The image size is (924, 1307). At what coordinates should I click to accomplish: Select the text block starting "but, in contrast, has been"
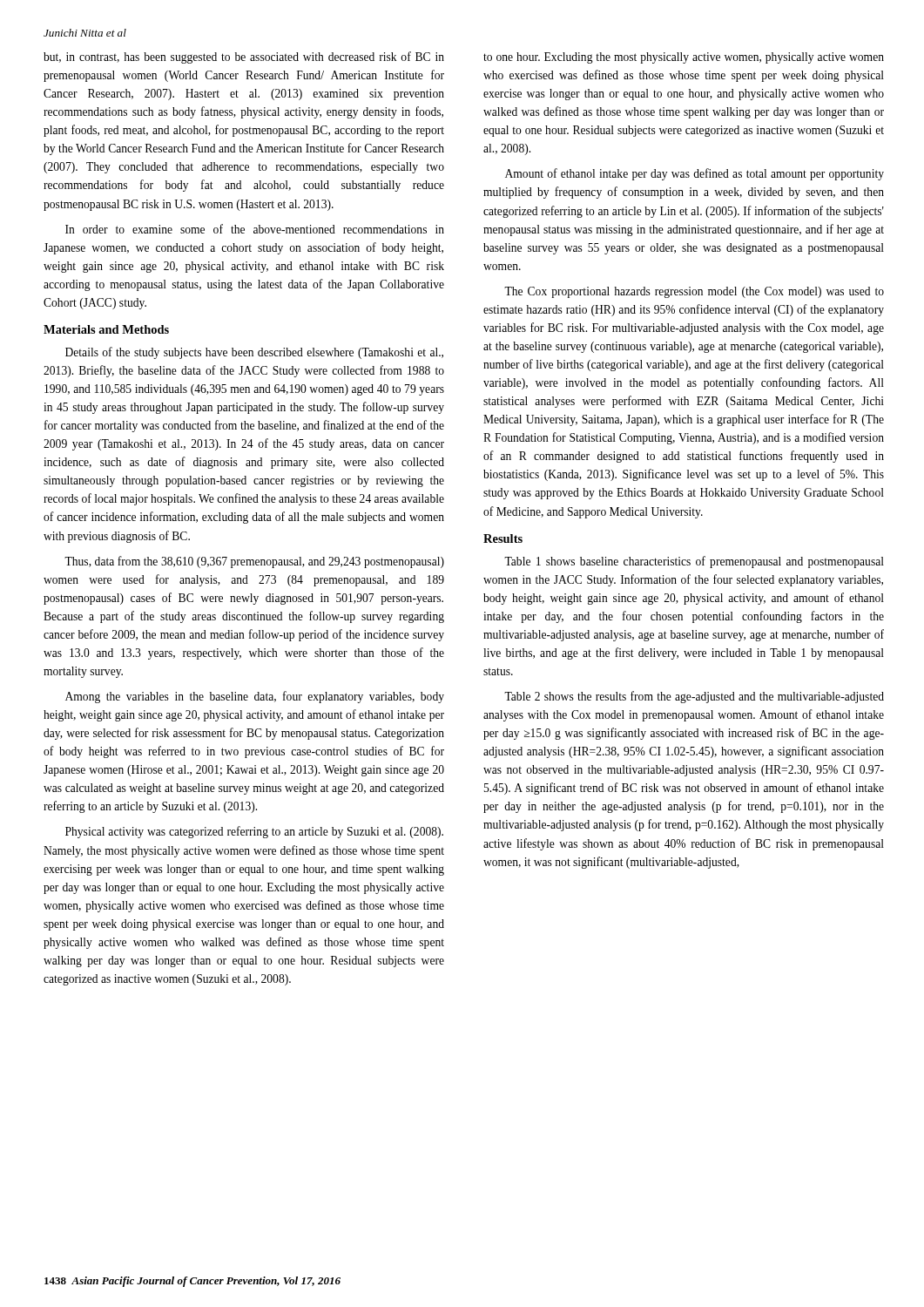pyautogui.click(x=244, y=131)
